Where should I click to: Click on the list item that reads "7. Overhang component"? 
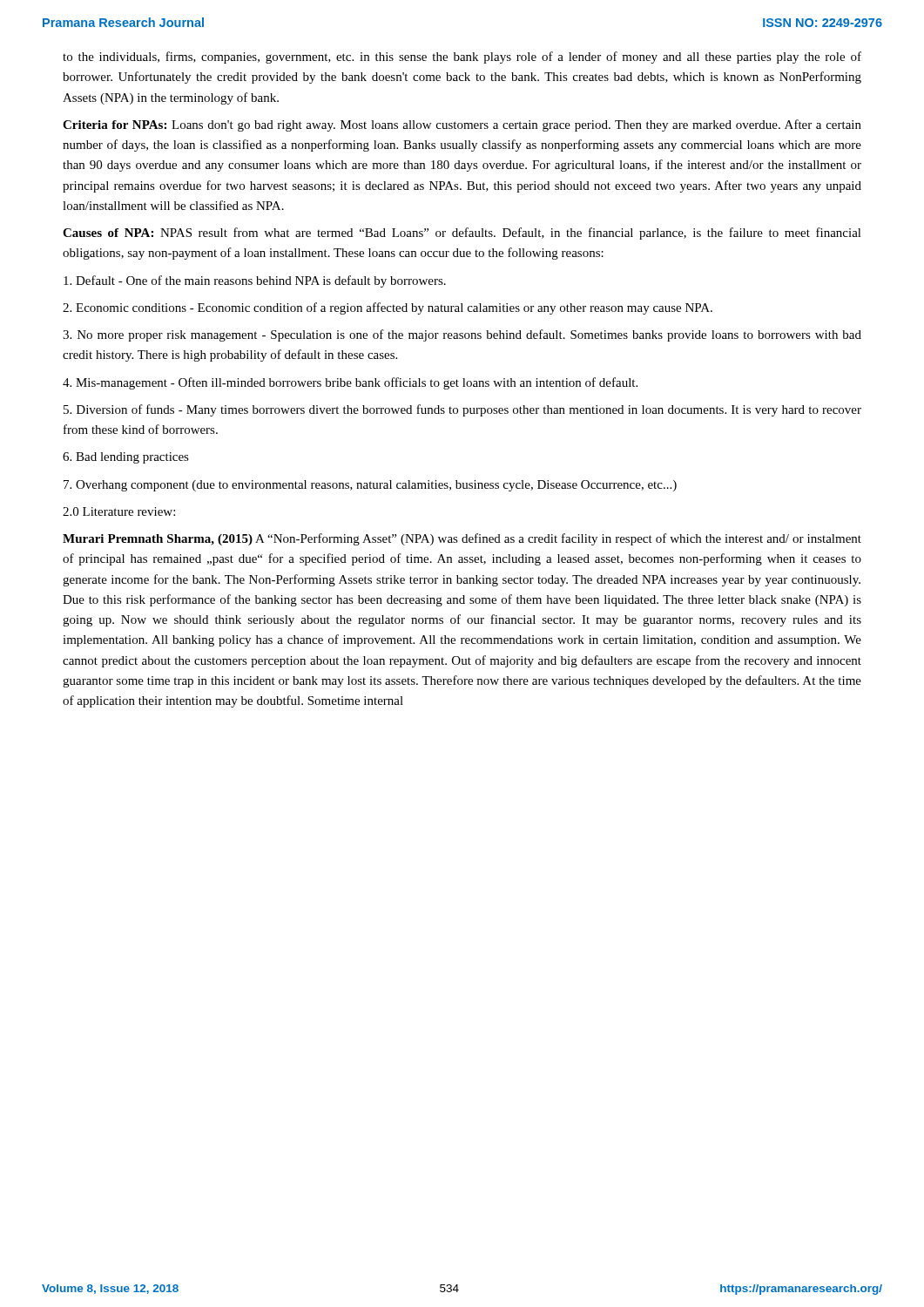point(462,485)
